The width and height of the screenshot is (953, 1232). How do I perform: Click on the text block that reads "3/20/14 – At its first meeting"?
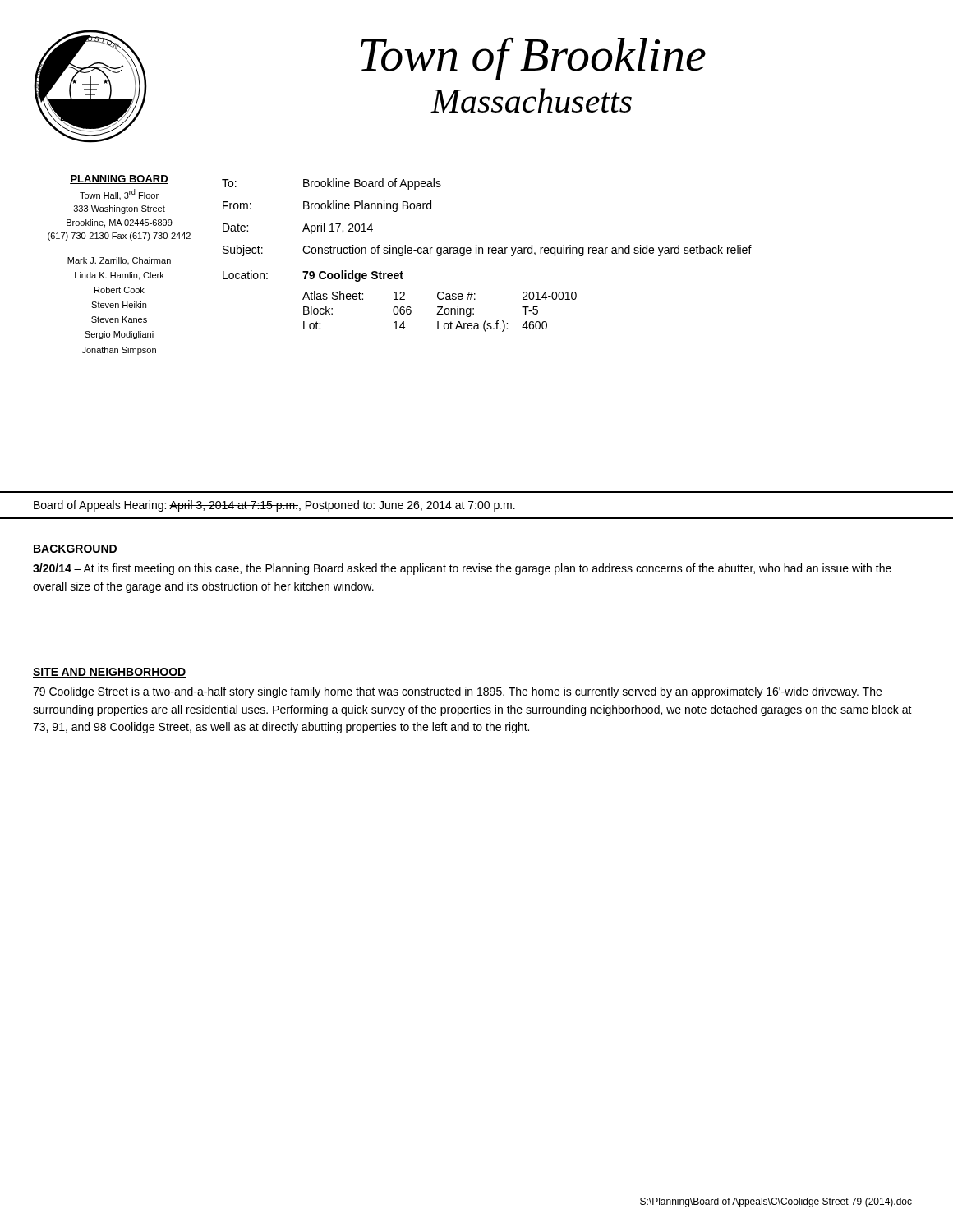[x=462, y=577]
